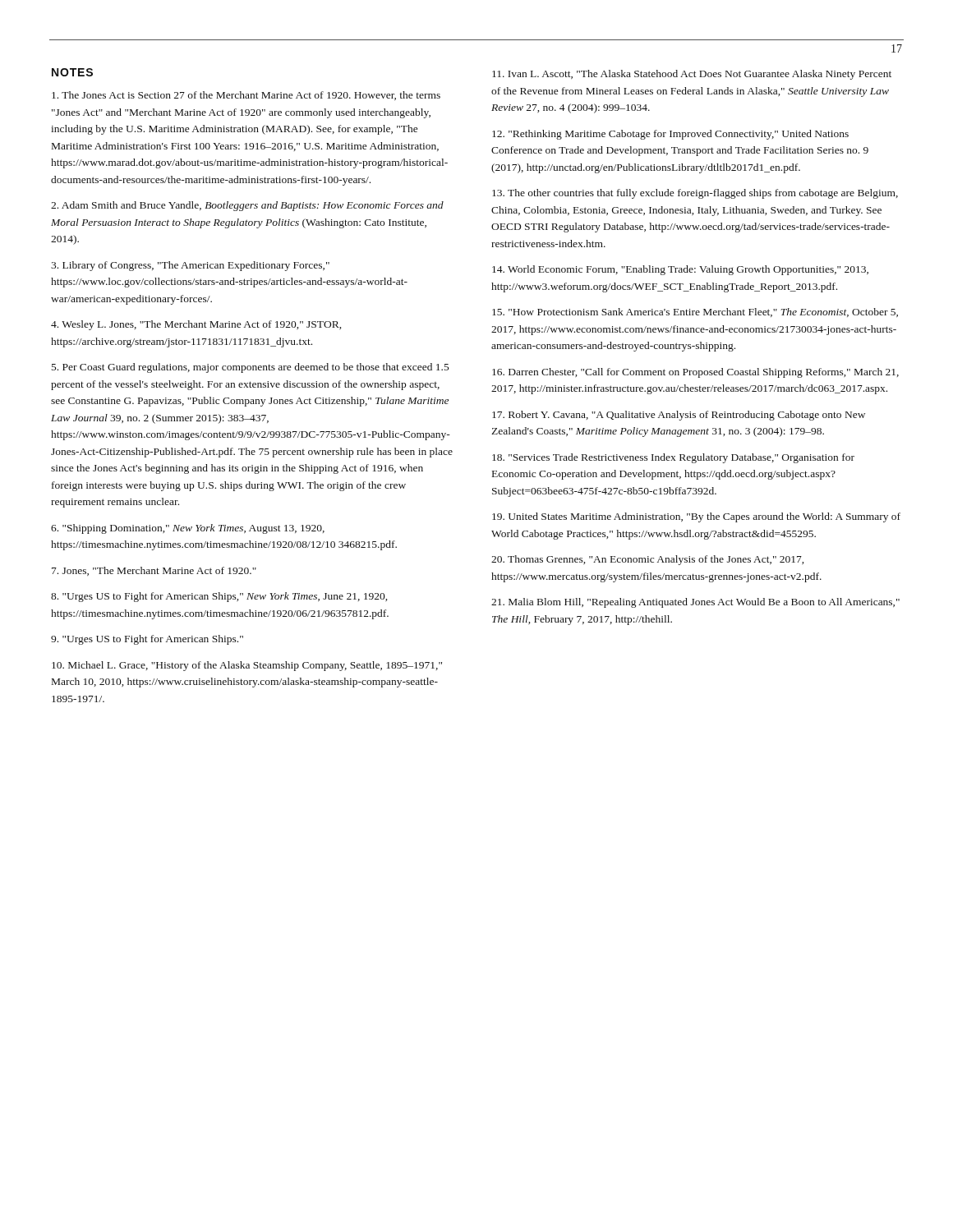The height and width of the screenshot is (1232, 953).
Task: Click the passage that begins "19. United States Maritime"
Action: tap(696, 525)
